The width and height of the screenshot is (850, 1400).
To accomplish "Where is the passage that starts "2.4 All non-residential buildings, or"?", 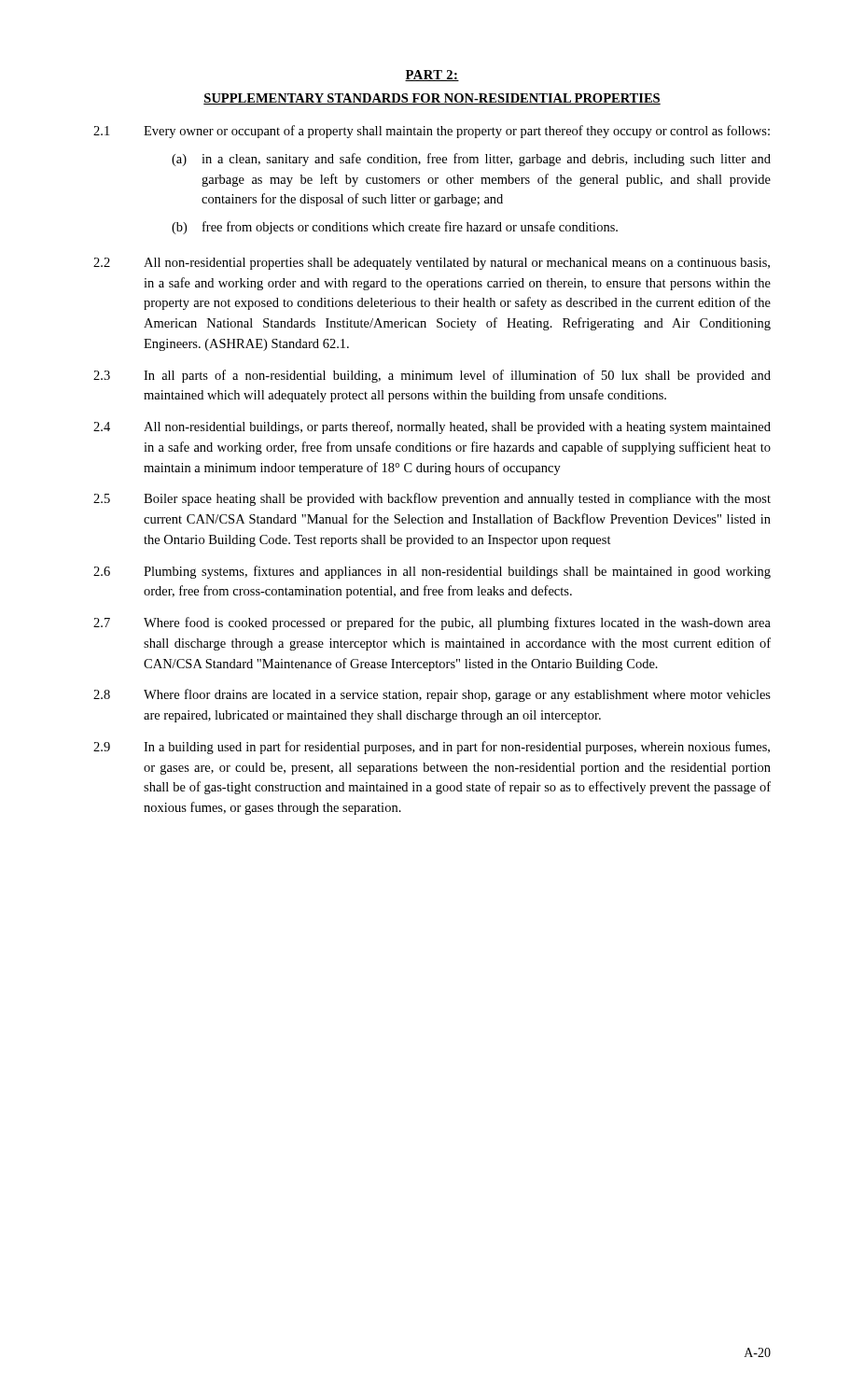I will (x=432, y=448).
